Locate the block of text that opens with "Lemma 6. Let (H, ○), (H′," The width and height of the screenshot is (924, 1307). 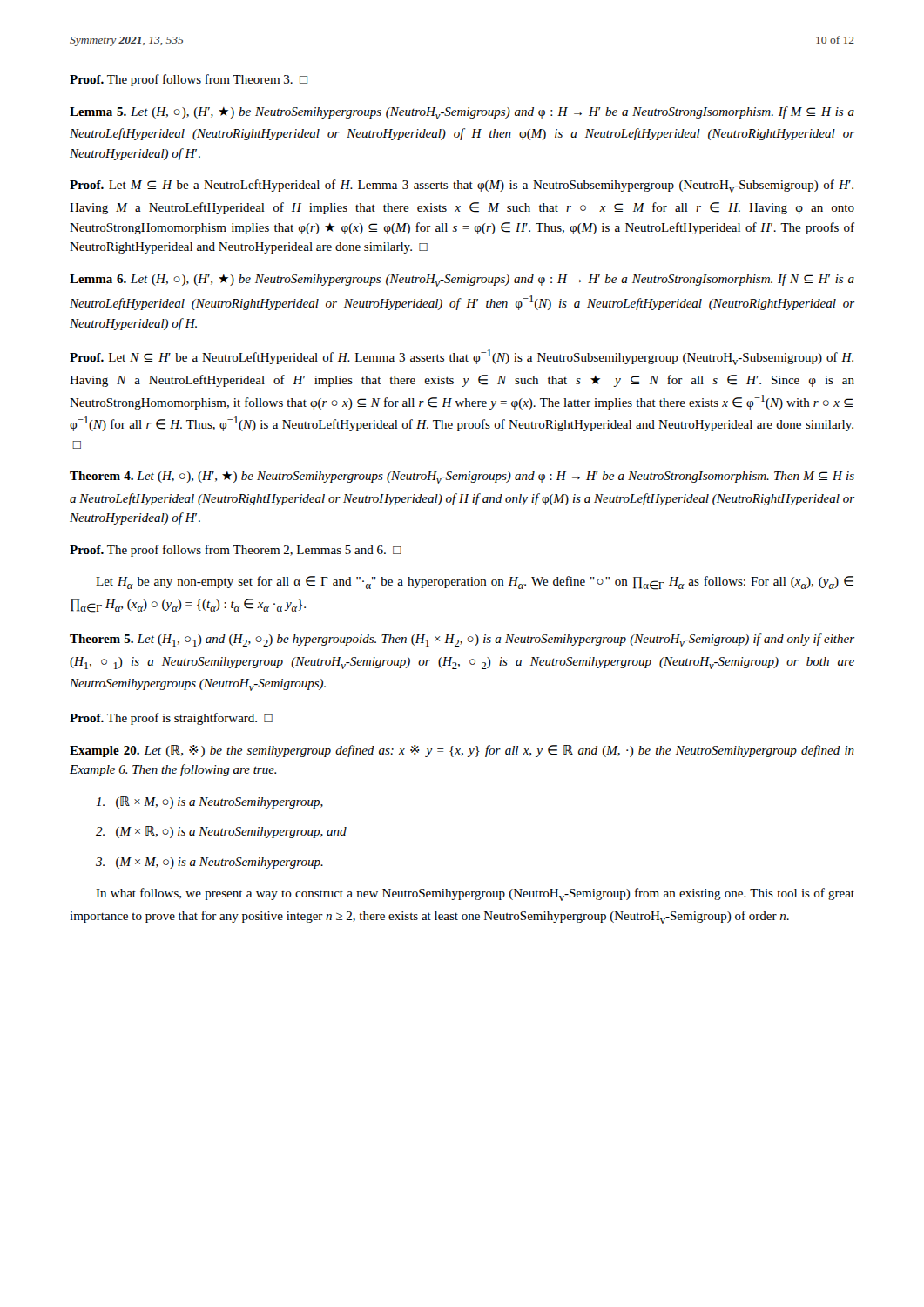[462, 301]
